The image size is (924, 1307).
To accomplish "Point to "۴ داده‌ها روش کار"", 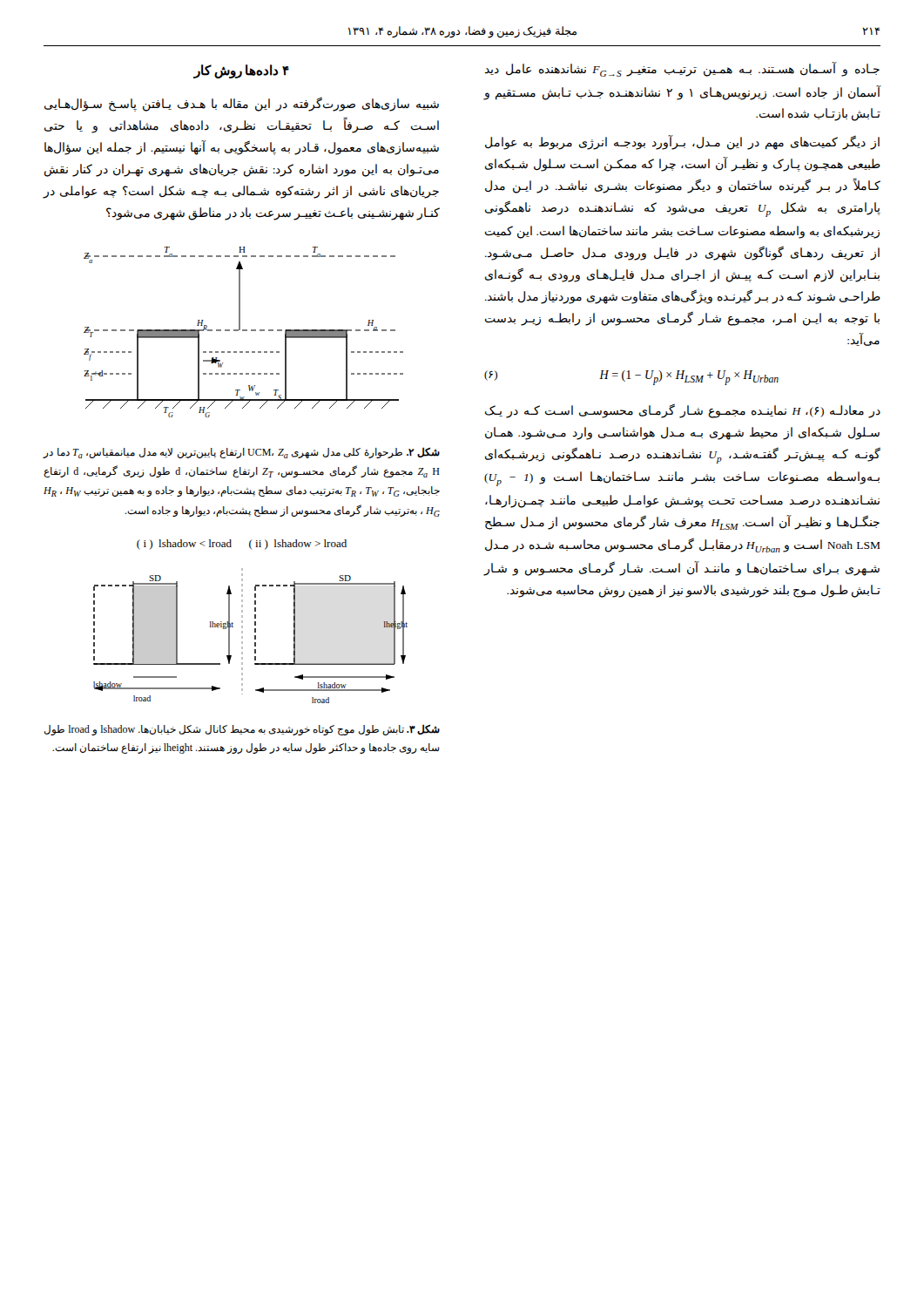I will pyautogui.click(x=242, y=71).
